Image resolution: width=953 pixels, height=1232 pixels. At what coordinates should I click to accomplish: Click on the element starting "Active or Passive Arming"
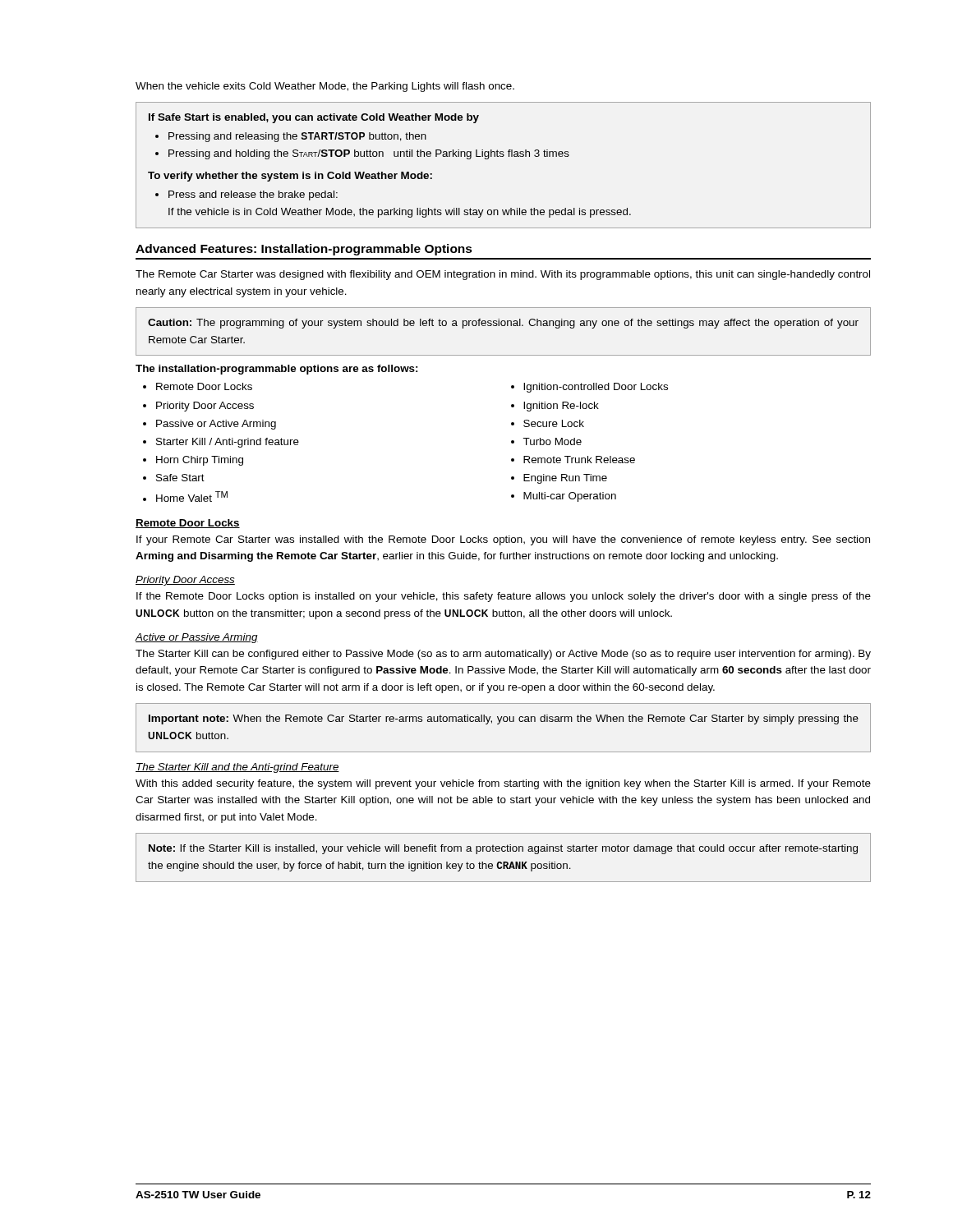tap(196, 637)
